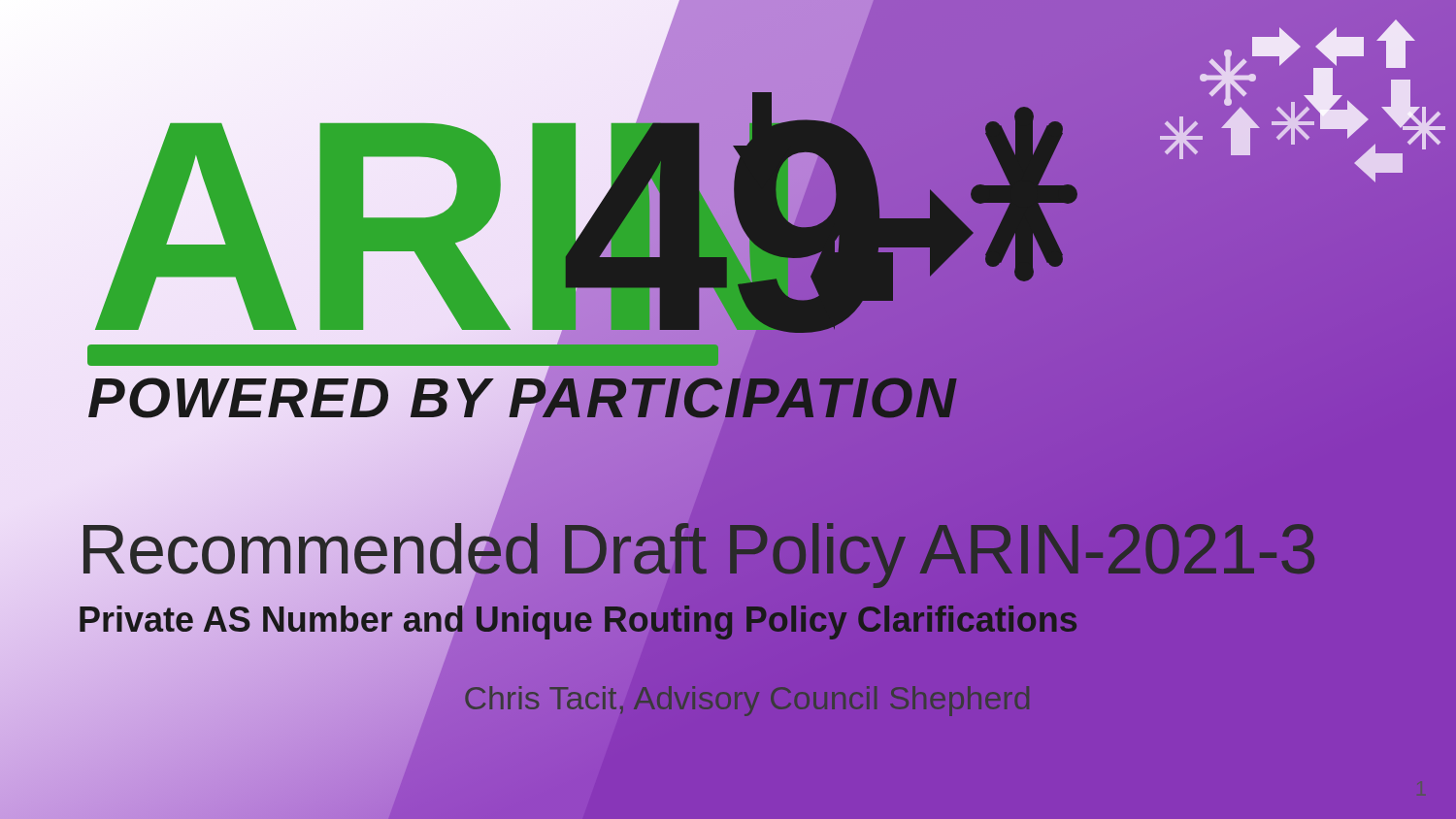1456x819 pixels.
Task: Click the logo
Action: point(612,235)
